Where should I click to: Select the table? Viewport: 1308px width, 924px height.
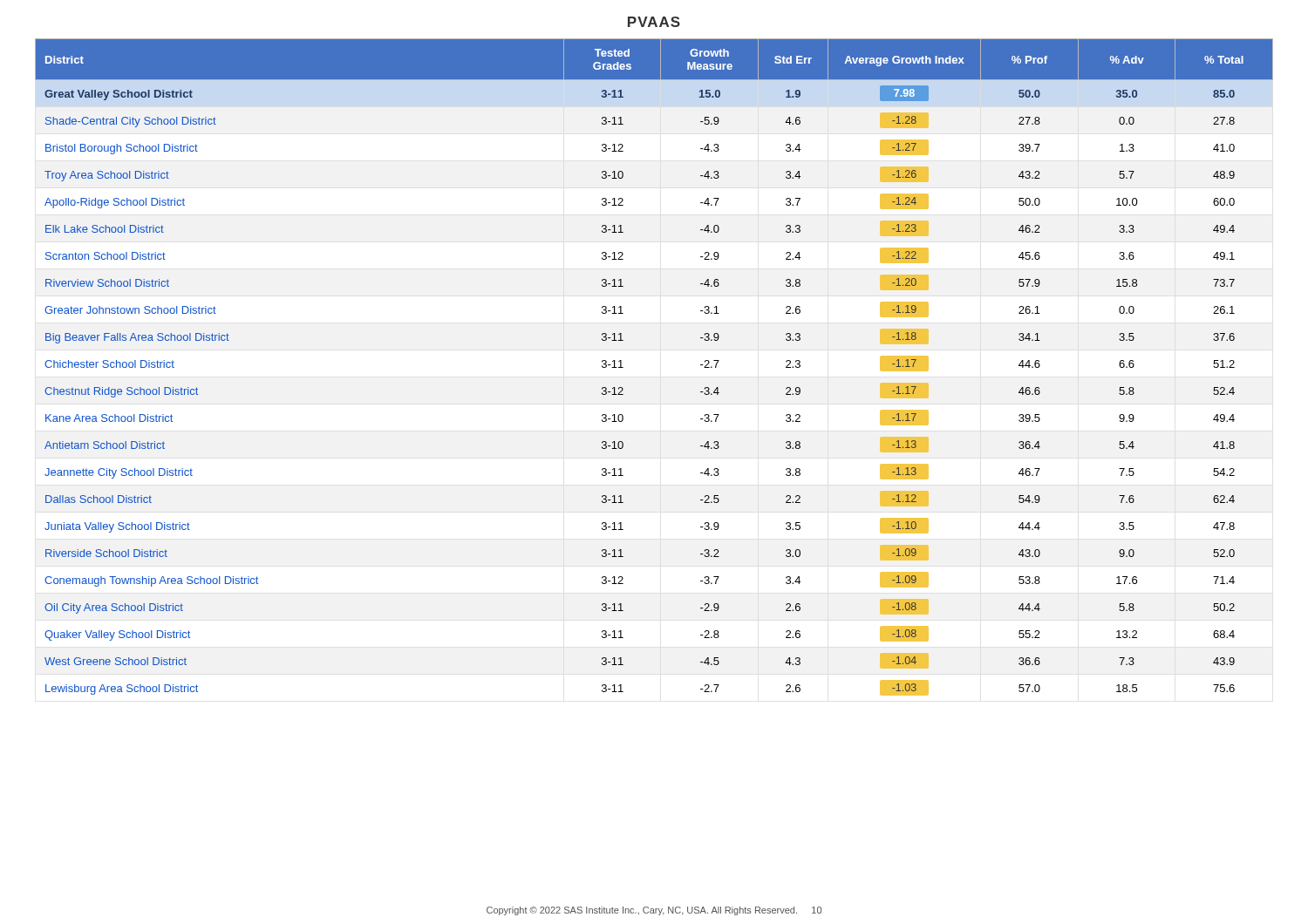[x=654, y=370]
